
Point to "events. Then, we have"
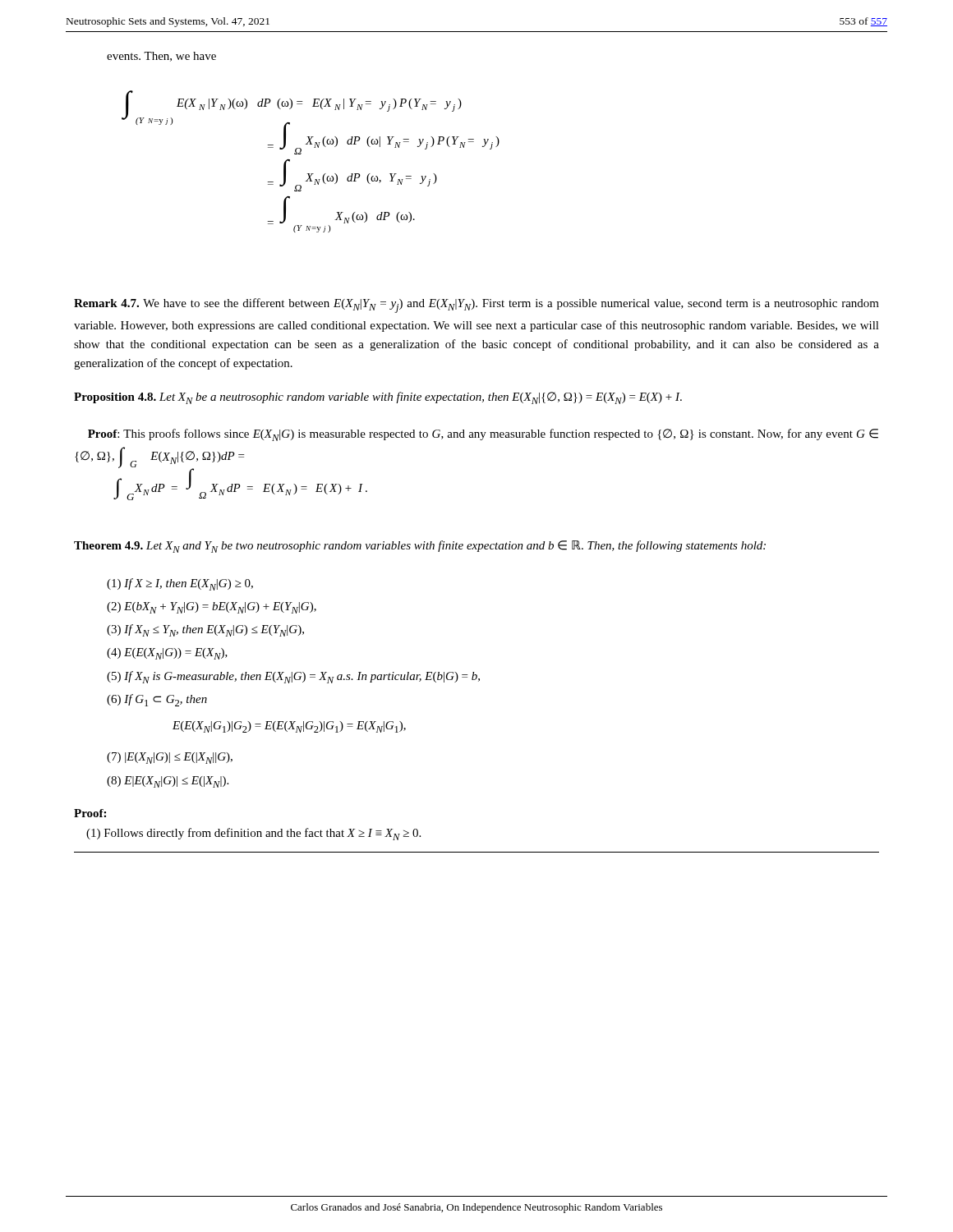coord(162,56)
